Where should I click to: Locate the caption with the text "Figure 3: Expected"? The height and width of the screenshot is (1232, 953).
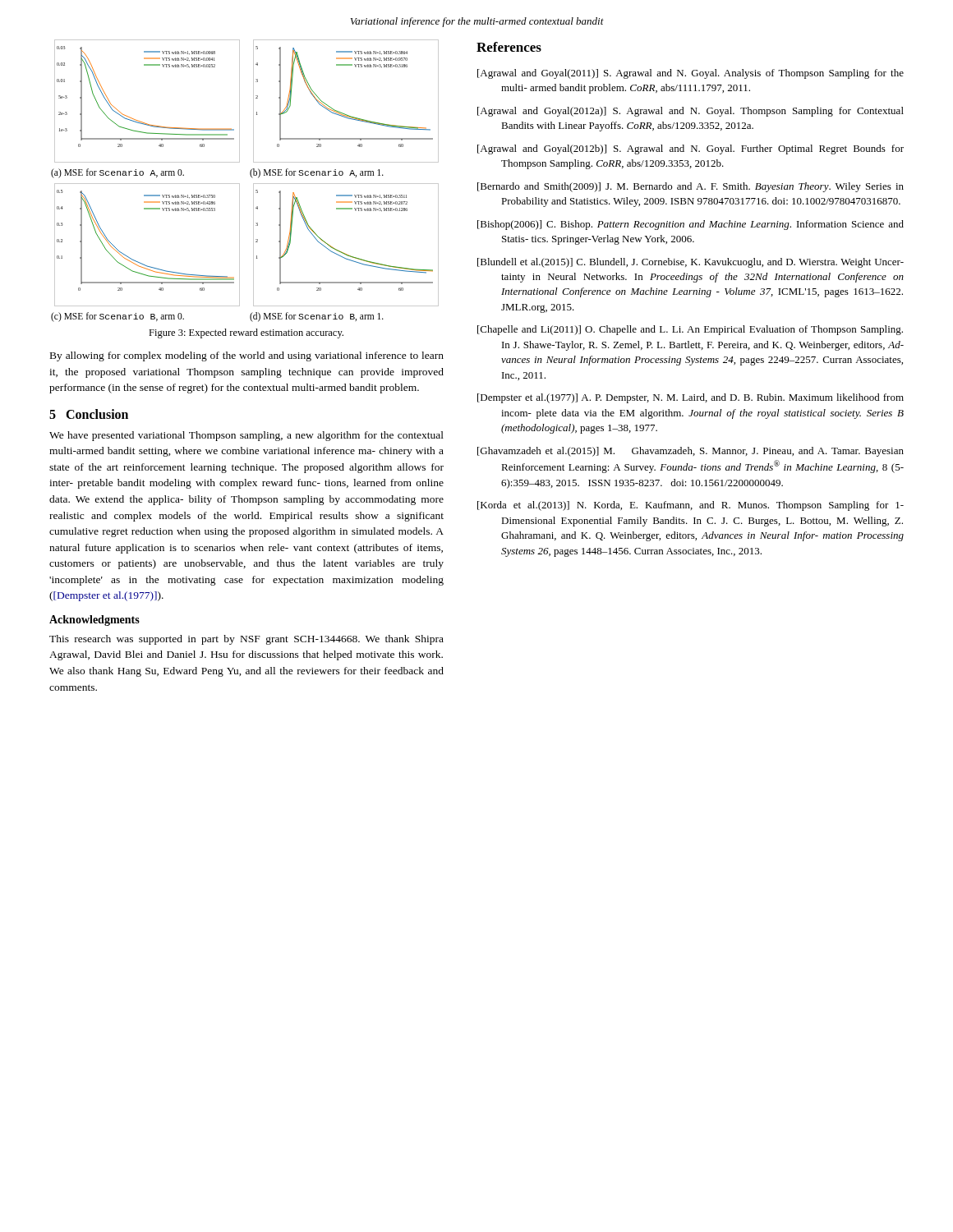click(246, 333)
